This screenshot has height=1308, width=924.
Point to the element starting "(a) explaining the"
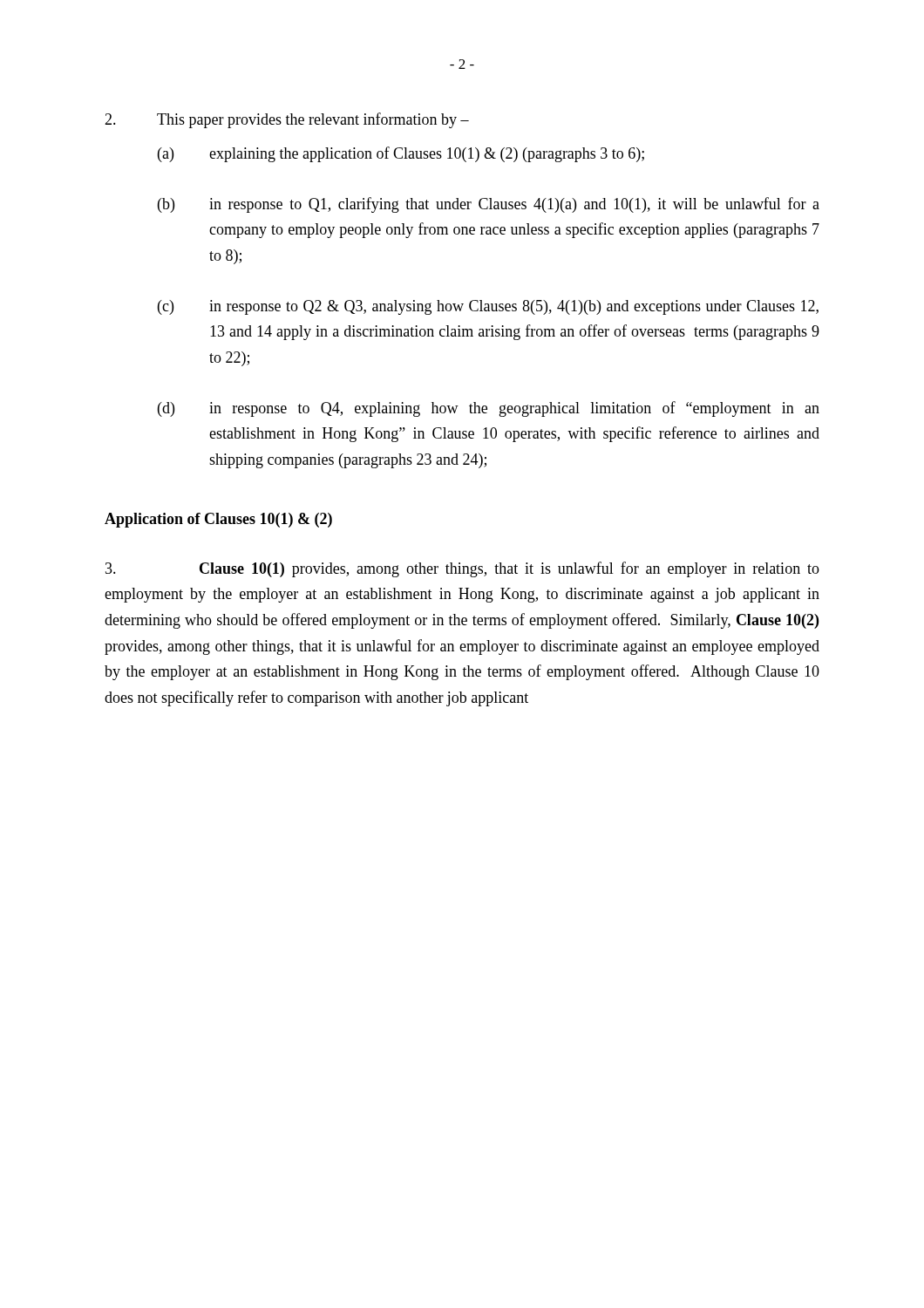click(x=488, y=154)
